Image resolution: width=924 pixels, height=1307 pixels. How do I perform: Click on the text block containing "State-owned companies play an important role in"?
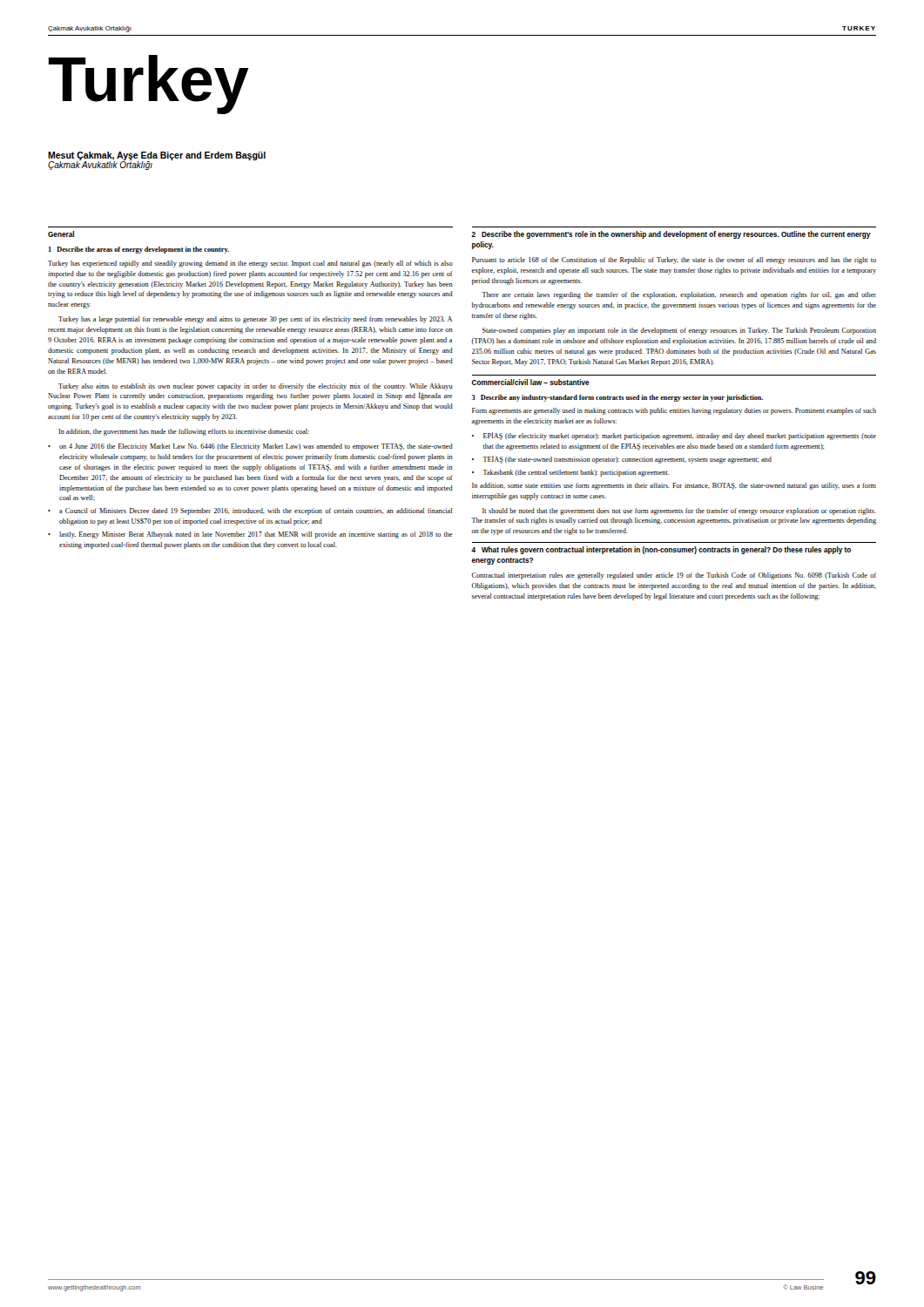click(674, 347)
